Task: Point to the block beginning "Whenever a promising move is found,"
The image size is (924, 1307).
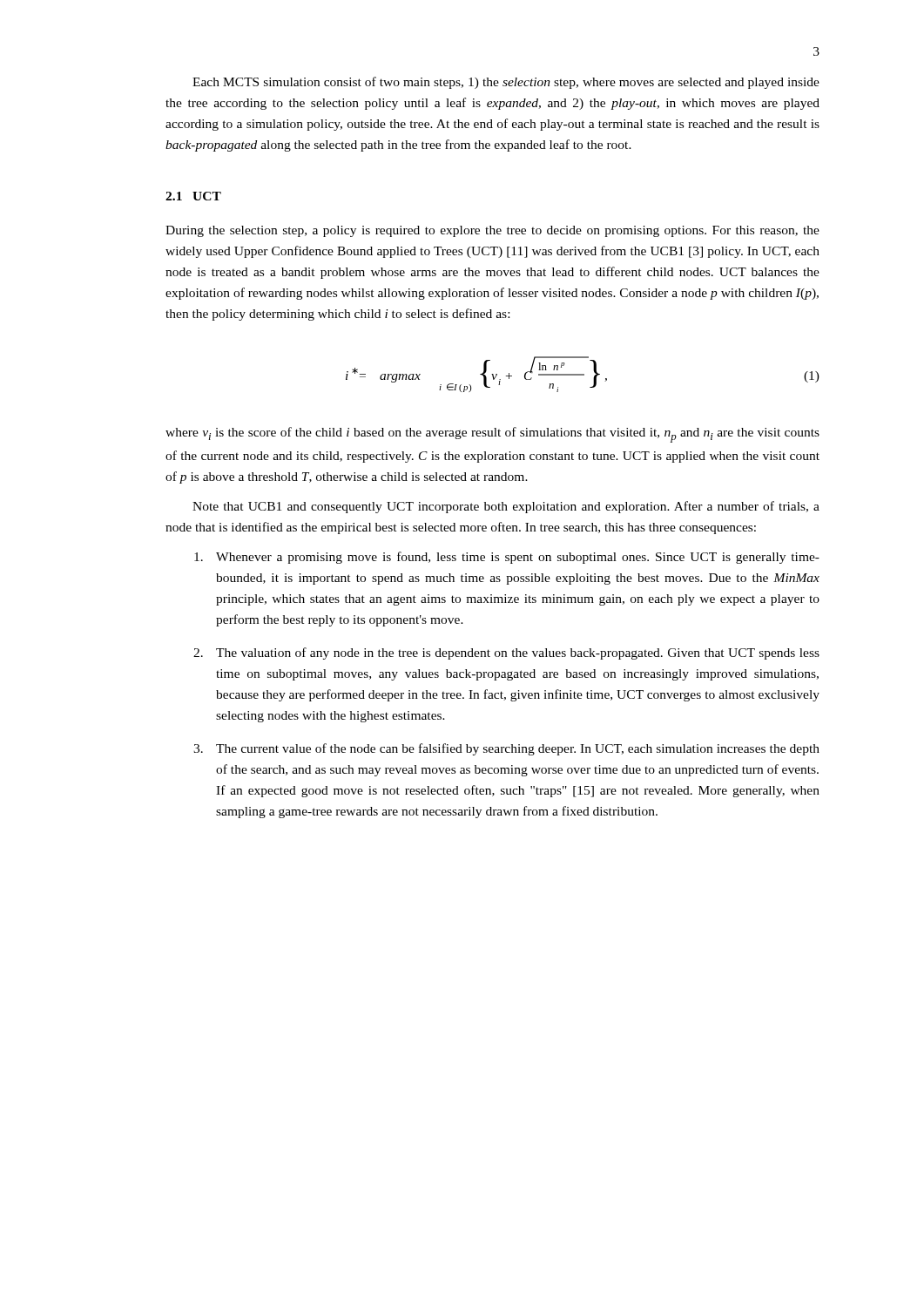Action: pos(506,588)
